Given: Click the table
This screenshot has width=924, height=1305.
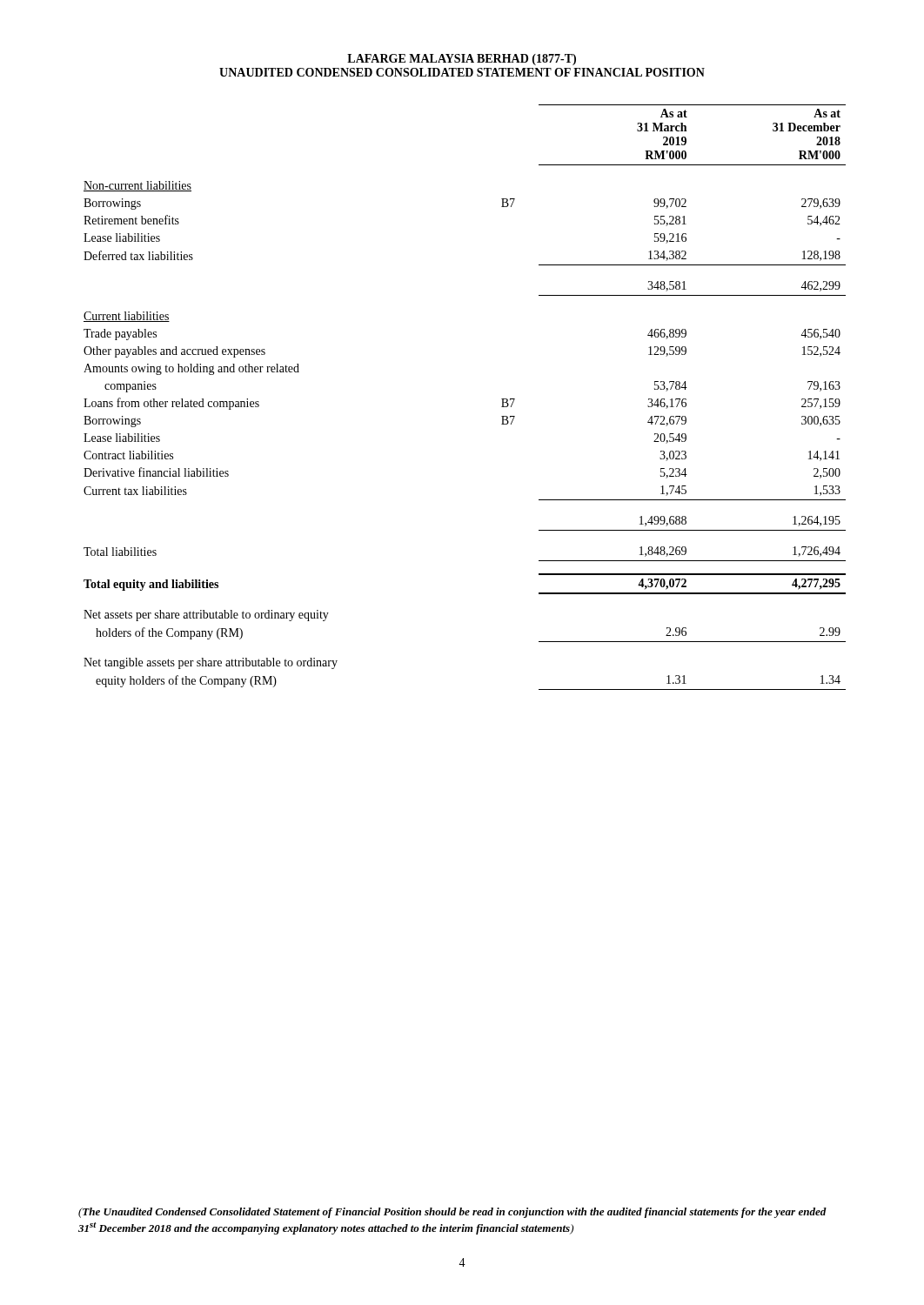Looking at the screenshot, I should 462,397.
